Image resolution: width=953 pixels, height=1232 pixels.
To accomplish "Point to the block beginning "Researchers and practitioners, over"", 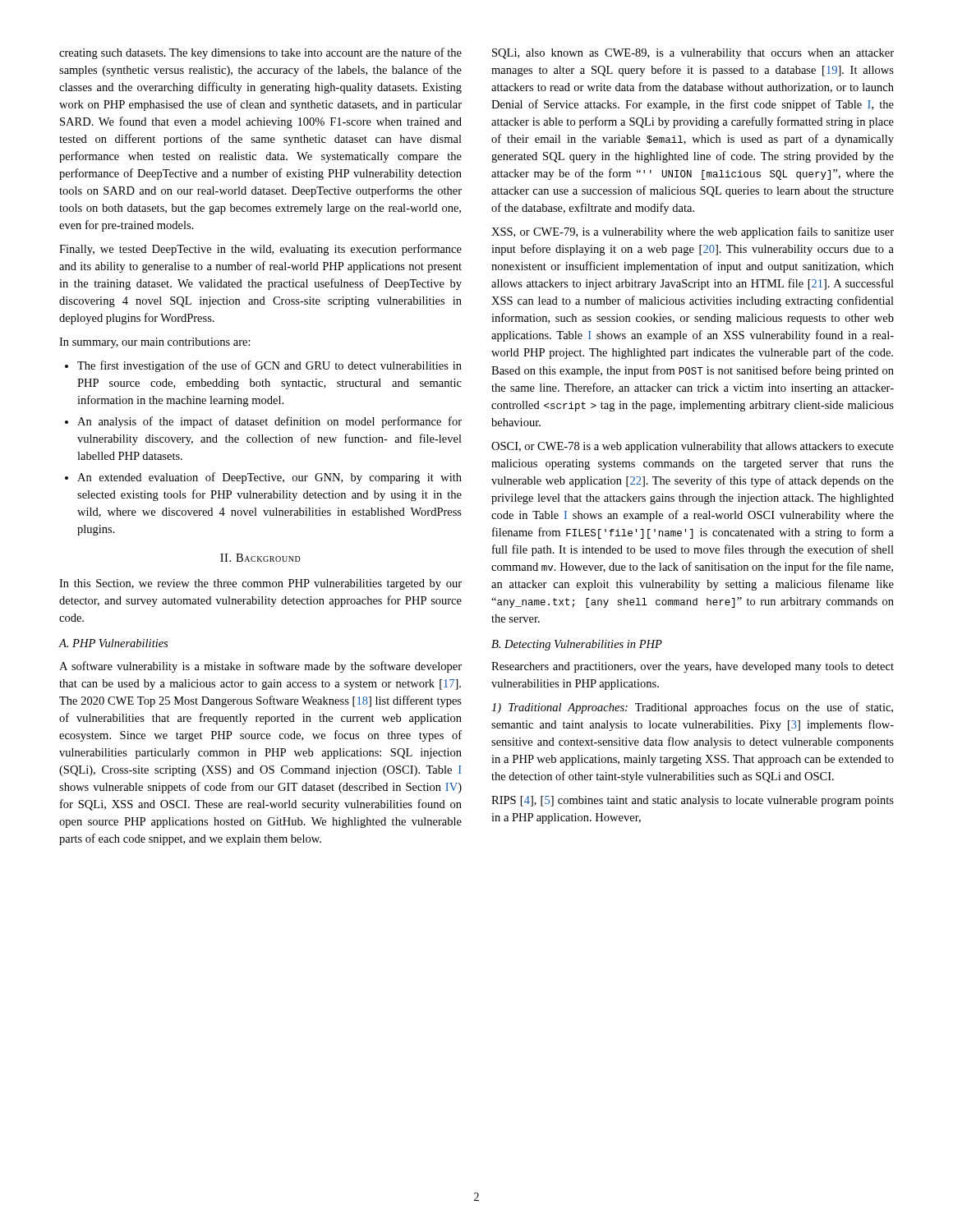I will [693, 675].
